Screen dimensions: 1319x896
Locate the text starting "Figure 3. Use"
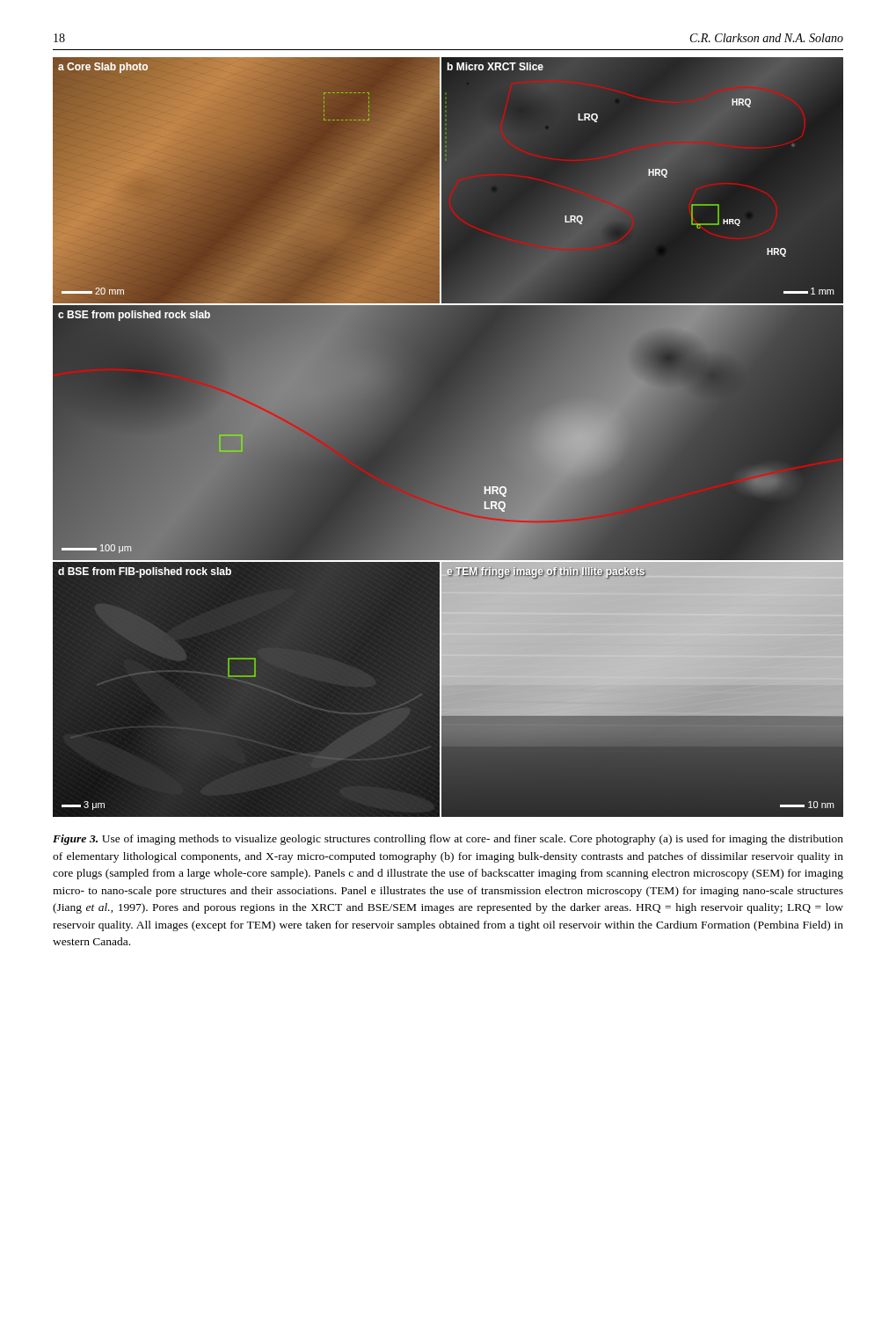[x=448, y=890]
